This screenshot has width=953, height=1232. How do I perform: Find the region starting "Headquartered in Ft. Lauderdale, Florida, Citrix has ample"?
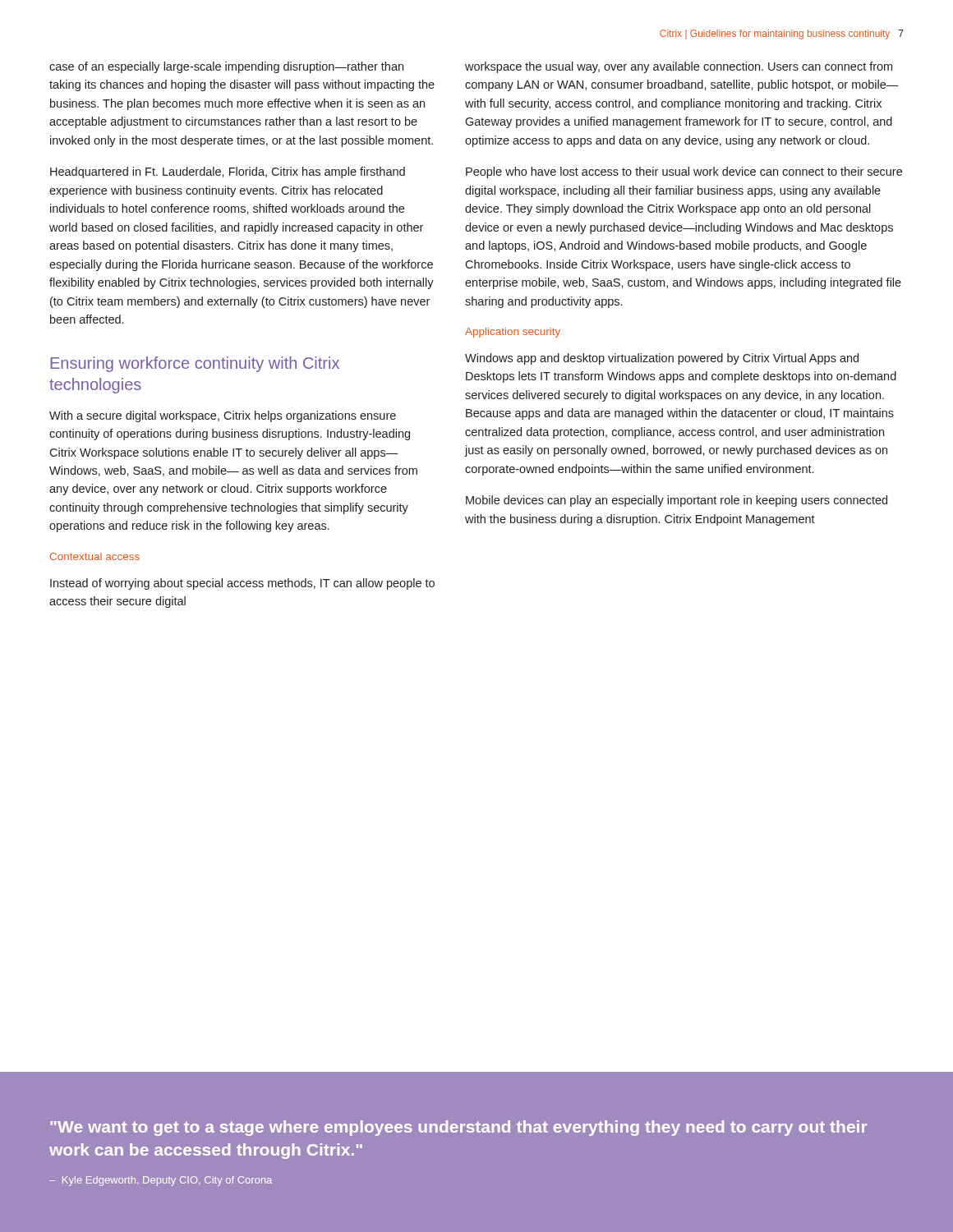click(242, 246)
